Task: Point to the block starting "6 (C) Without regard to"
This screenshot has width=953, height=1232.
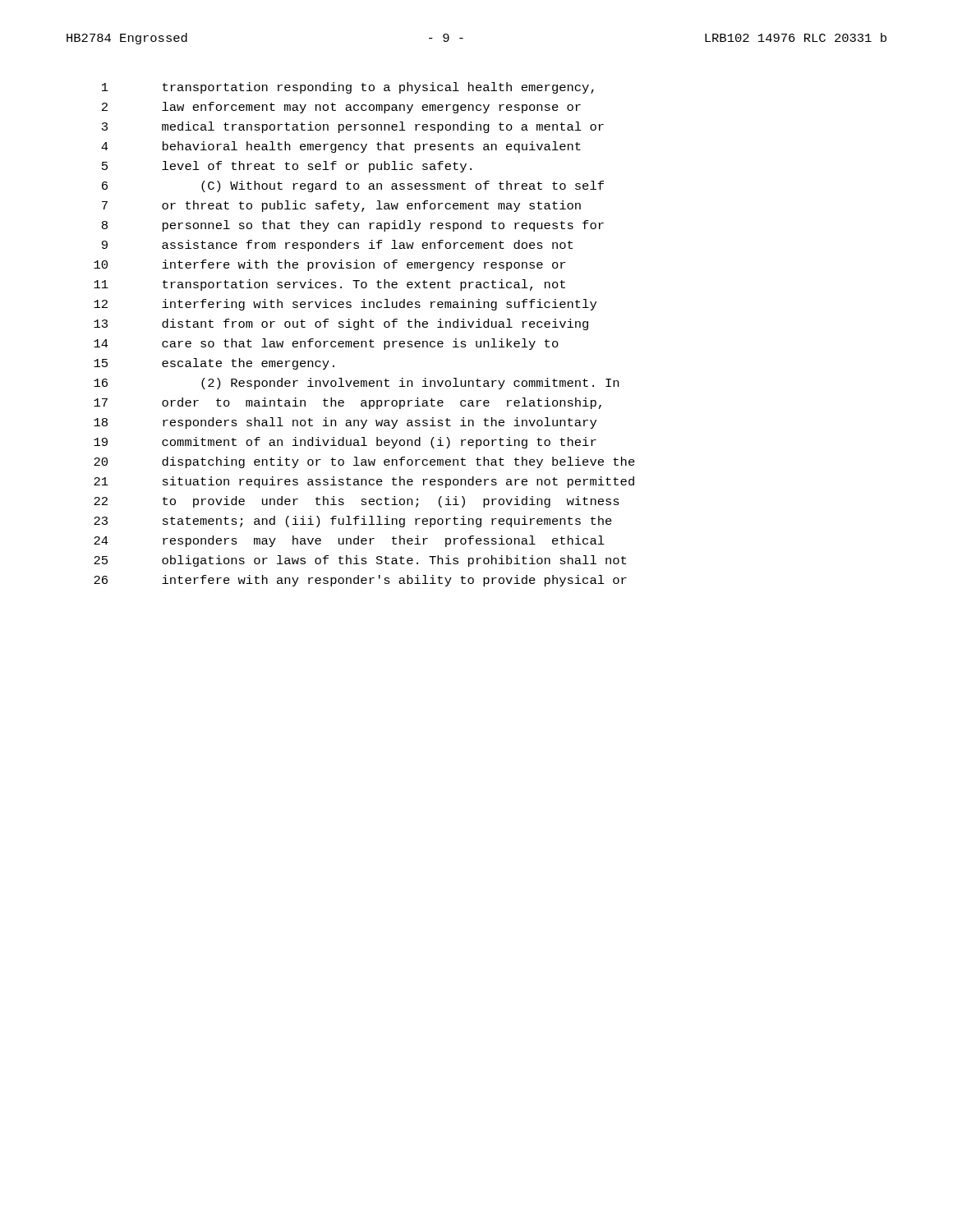Action: (x=476, y=275)
